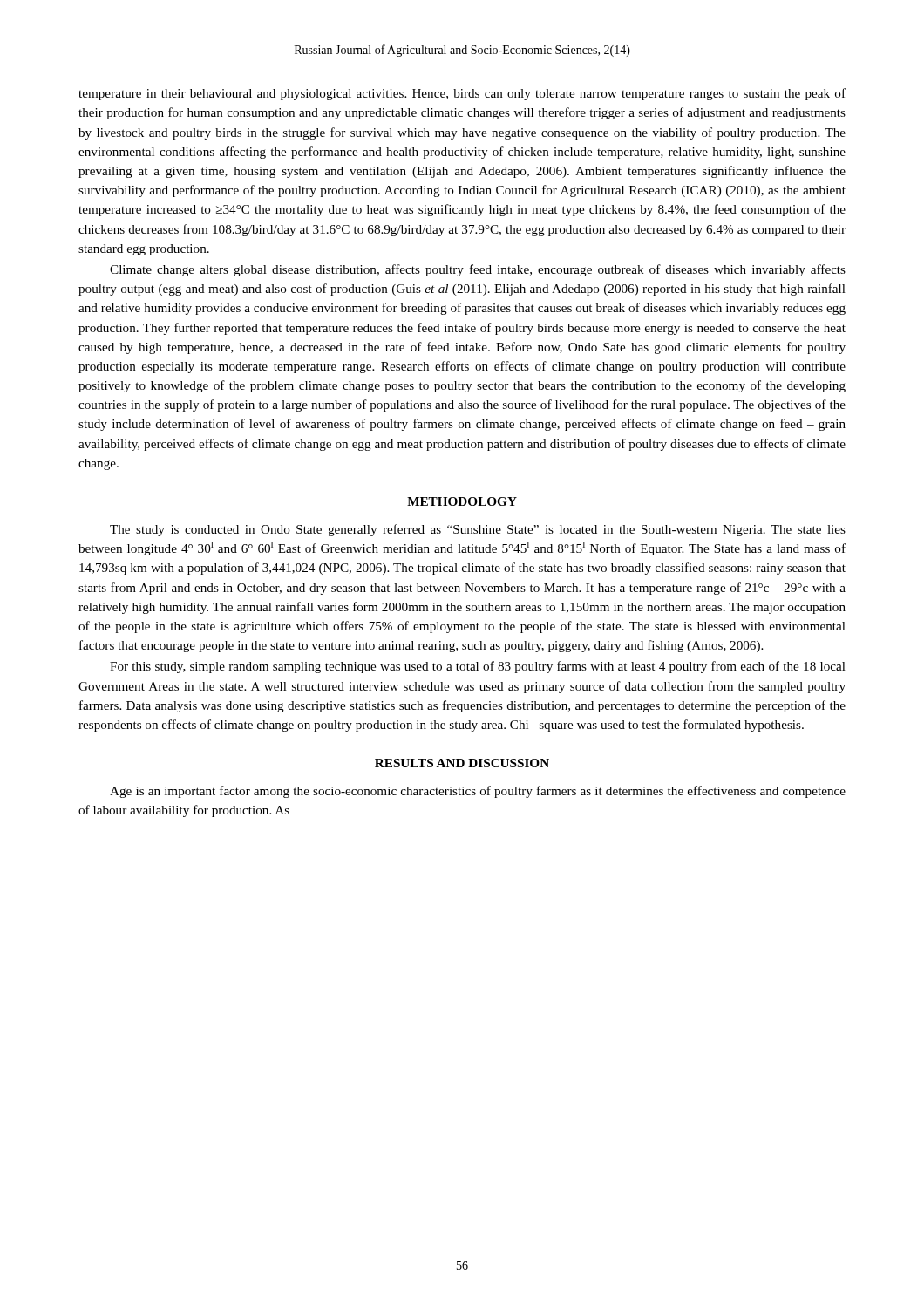Click on the text block with the text "temperature in their behavioural and physiological activities."
This screenshot has height=1308, width=924.
pos(462,171)
